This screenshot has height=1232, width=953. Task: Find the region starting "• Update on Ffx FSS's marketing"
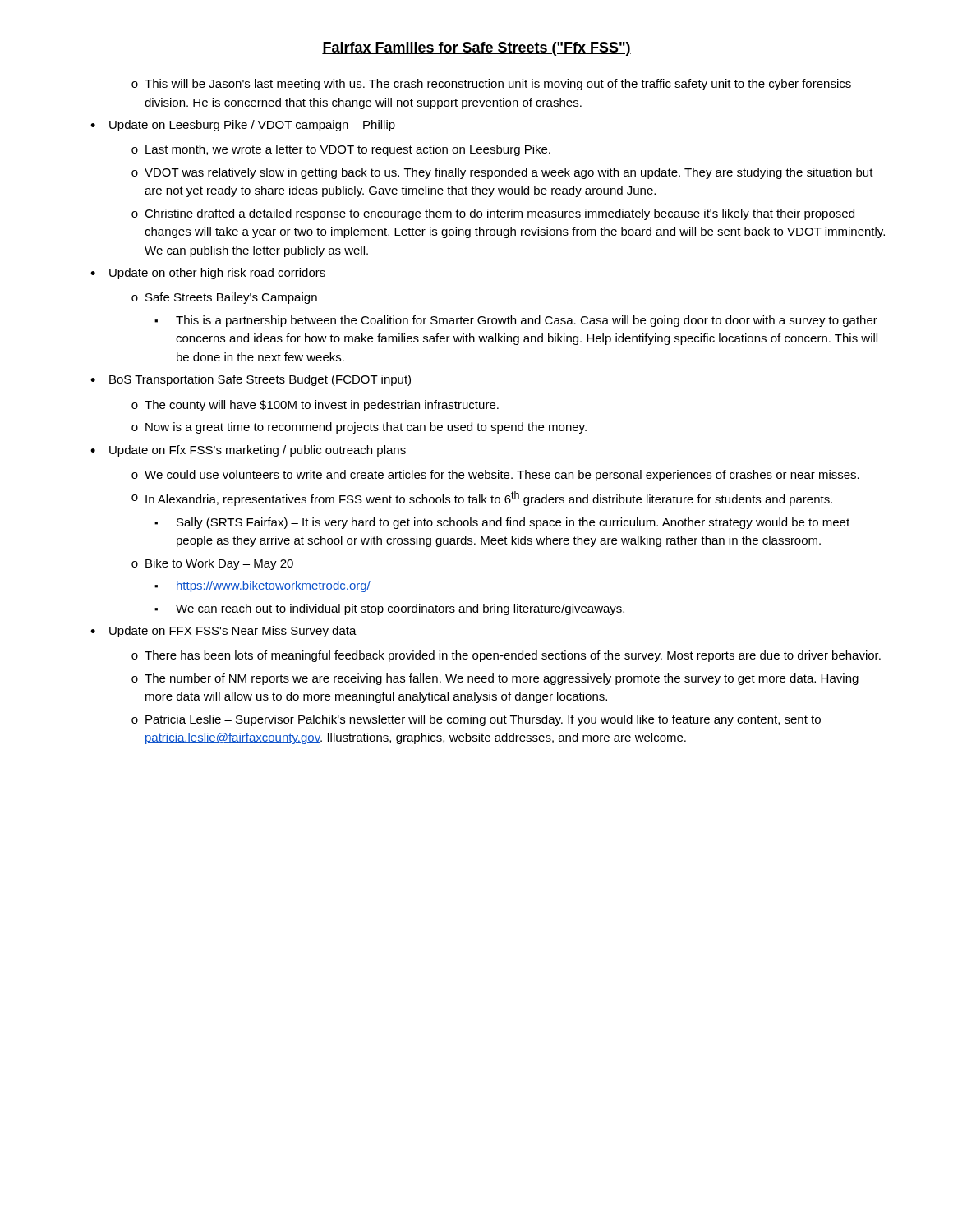coord(248,451)
